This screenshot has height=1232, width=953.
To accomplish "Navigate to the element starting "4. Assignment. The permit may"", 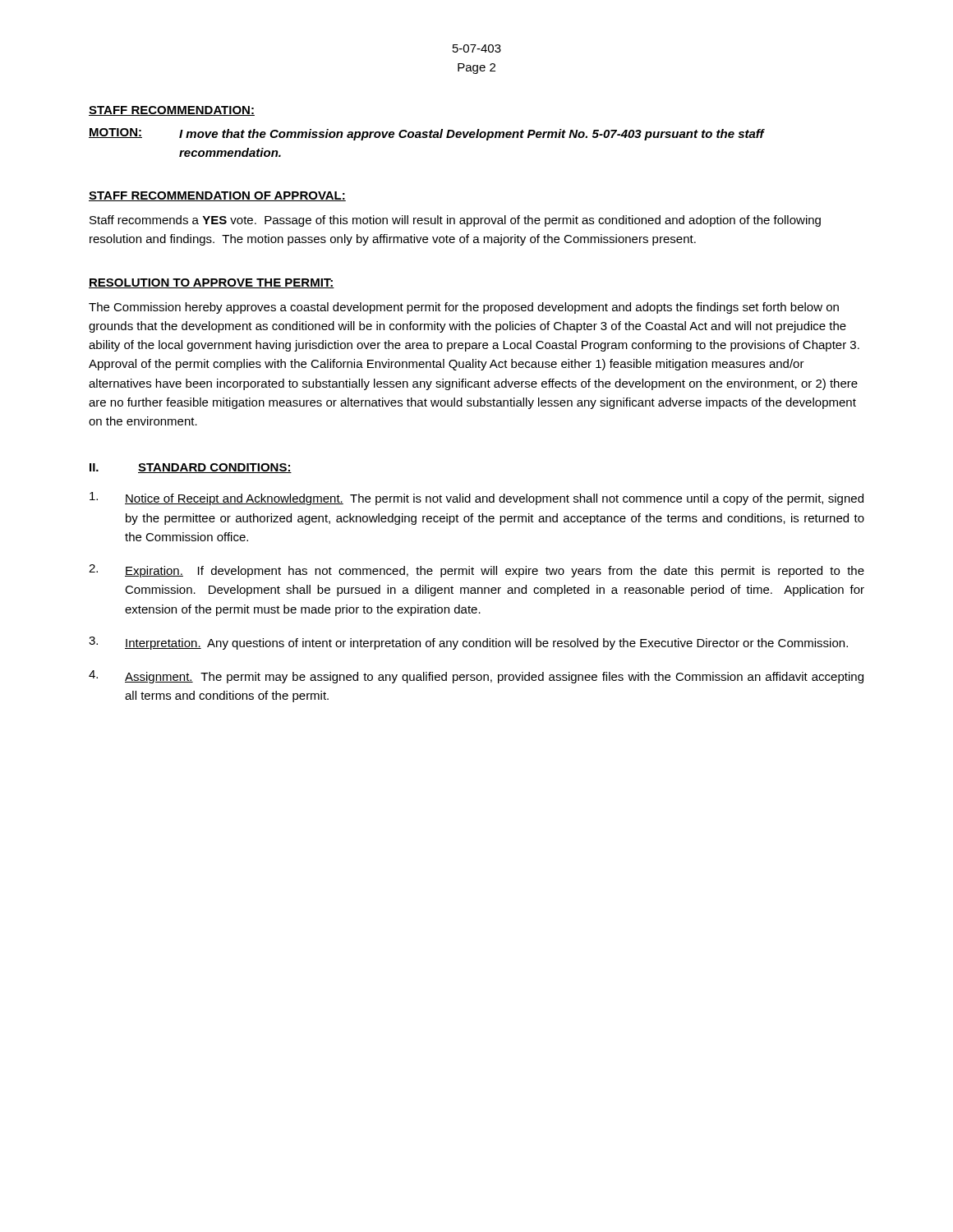I will (x=476, y=686).
